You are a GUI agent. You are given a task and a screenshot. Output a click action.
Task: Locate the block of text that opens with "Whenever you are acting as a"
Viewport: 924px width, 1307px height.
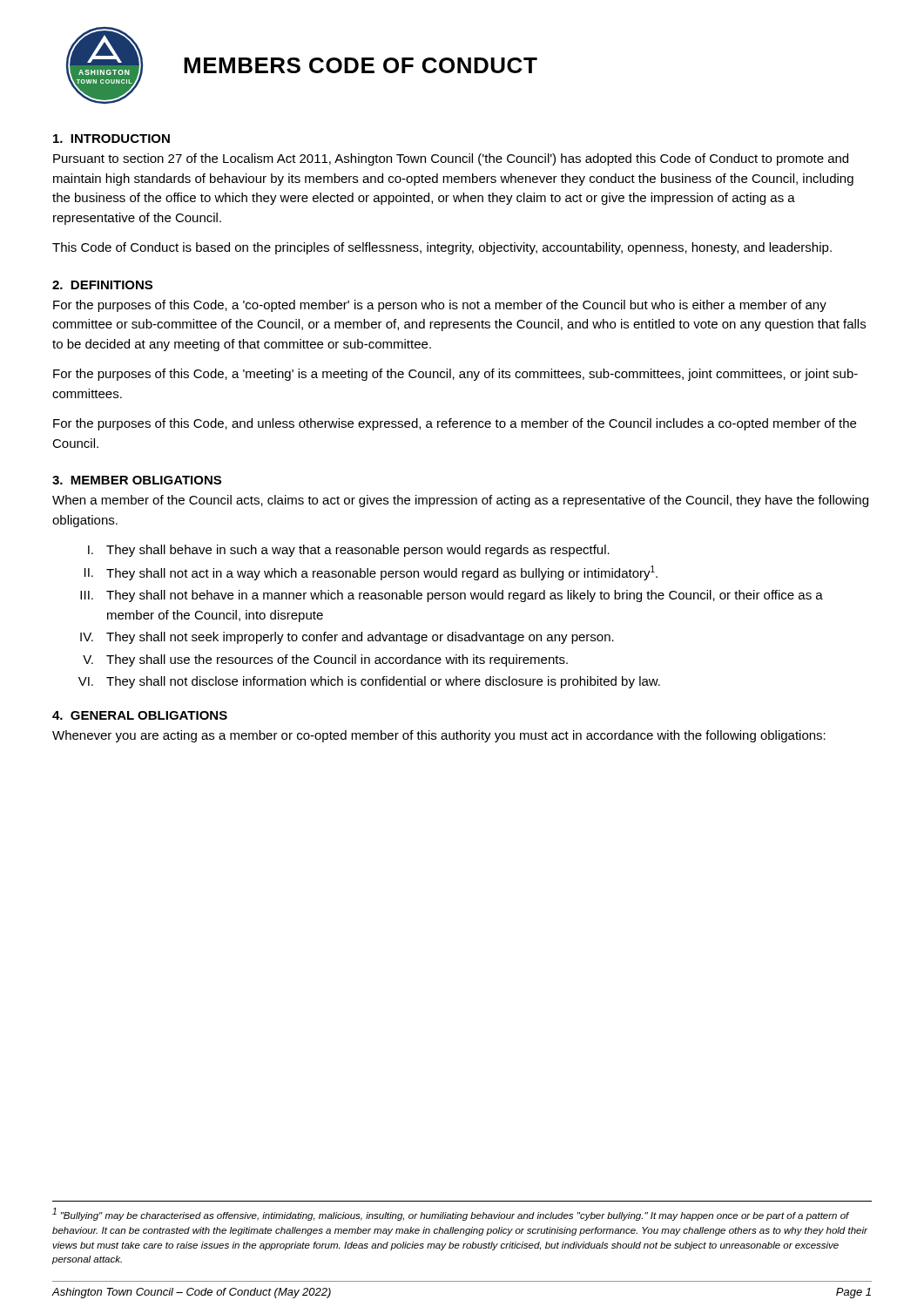[x=439, y=735]
